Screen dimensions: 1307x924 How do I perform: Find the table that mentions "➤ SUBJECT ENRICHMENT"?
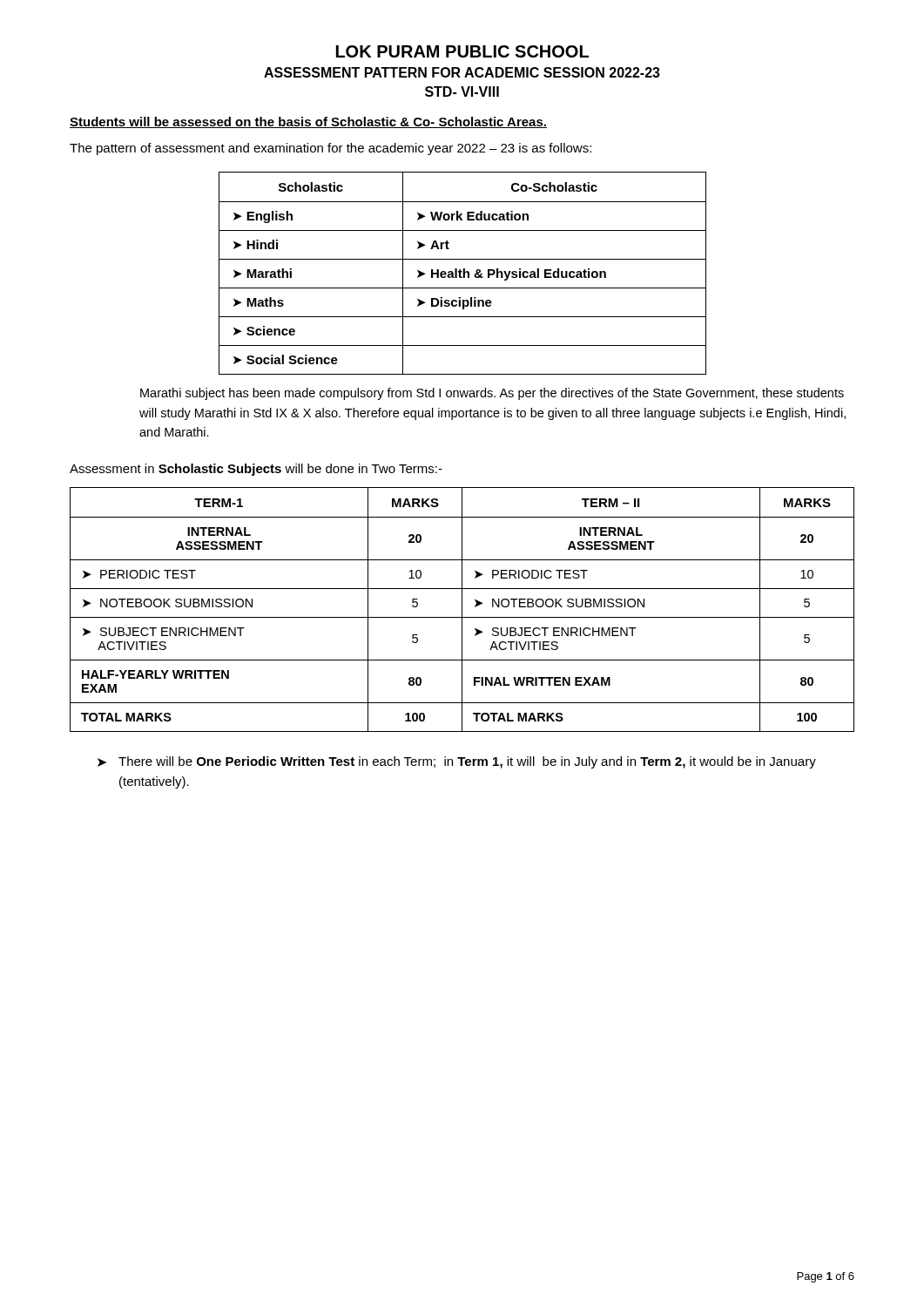point(462,609)
